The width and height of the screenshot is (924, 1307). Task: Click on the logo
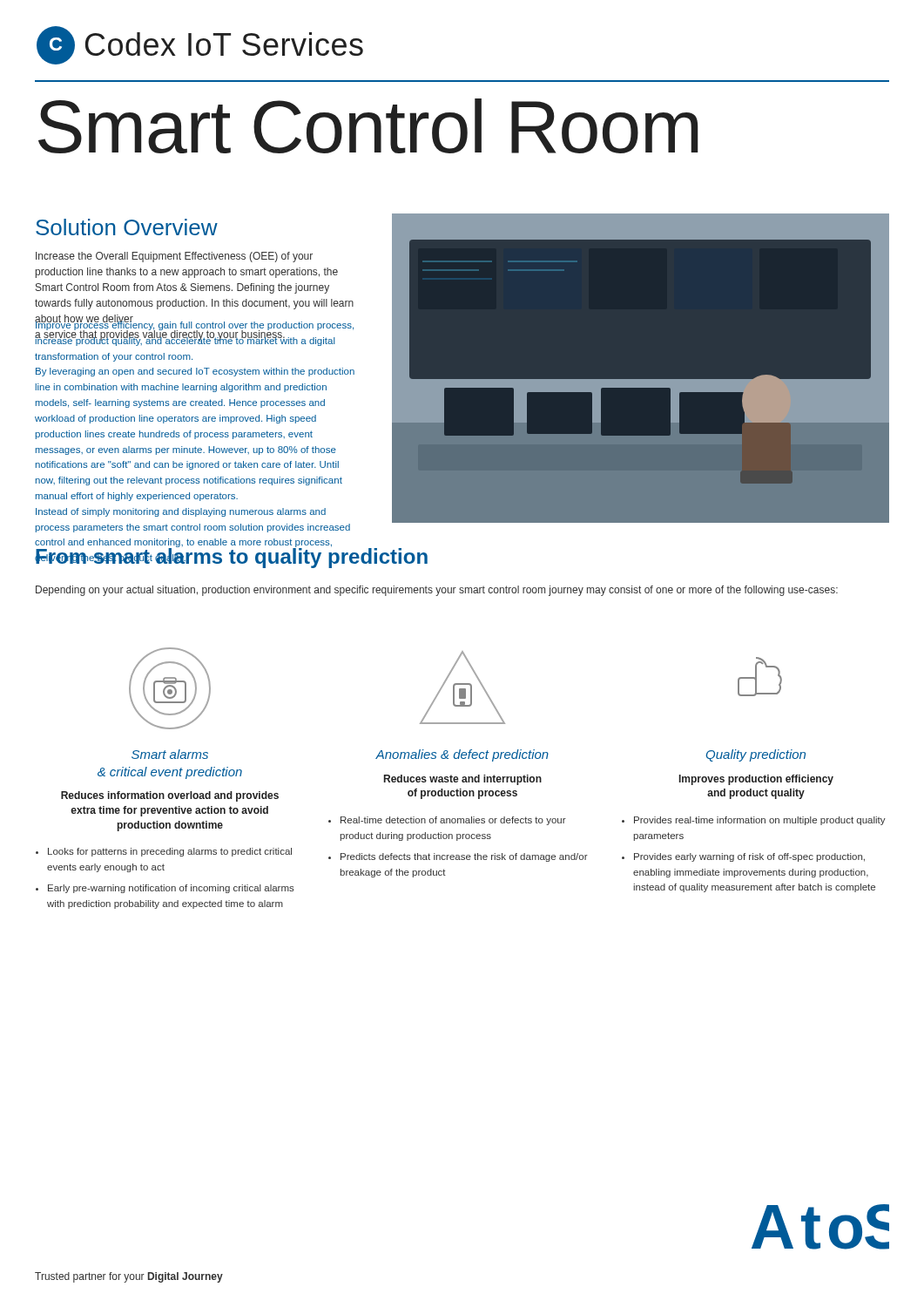[x=819, y=1222]
